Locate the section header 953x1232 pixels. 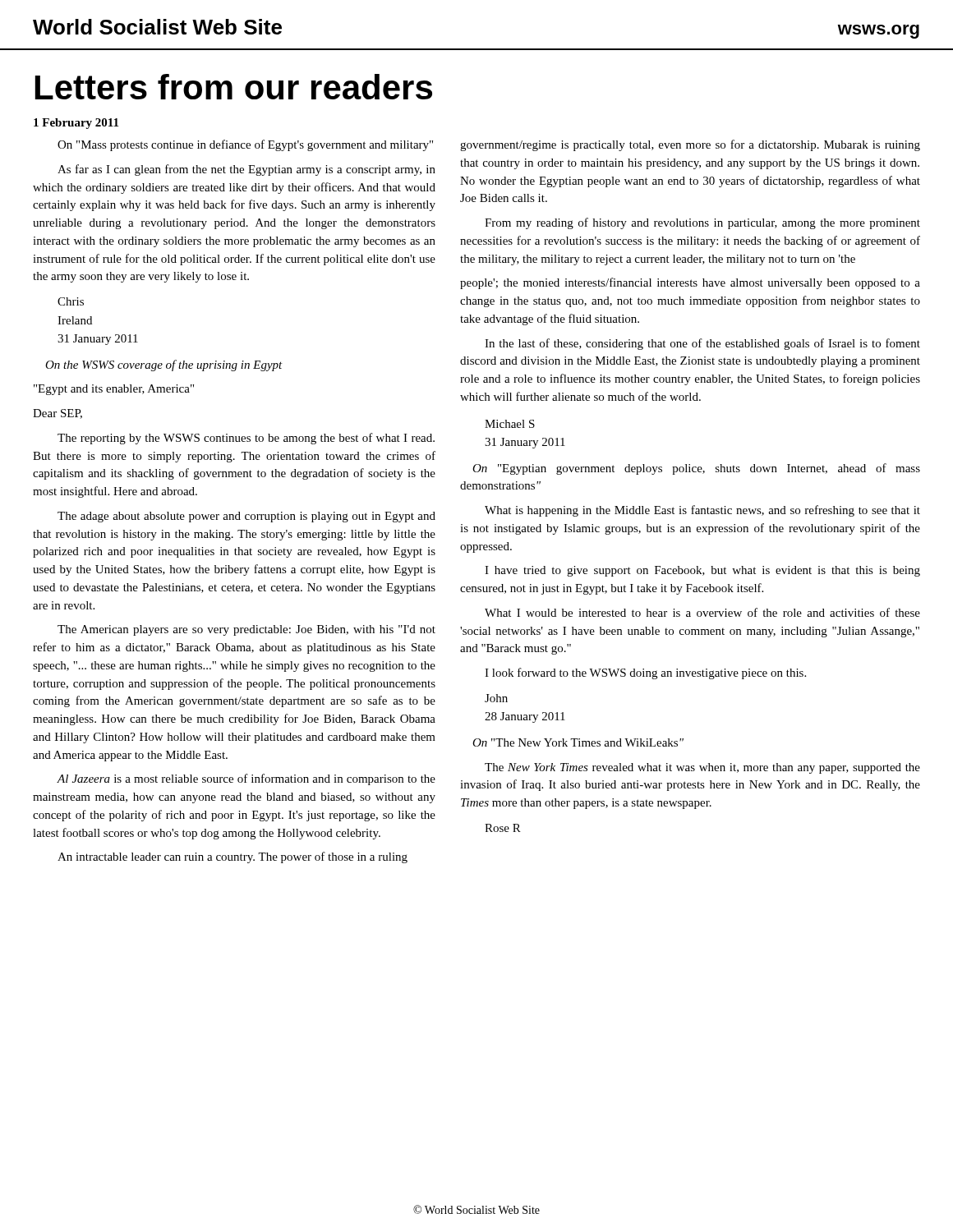pyautogui.click(x=476, y=123)
